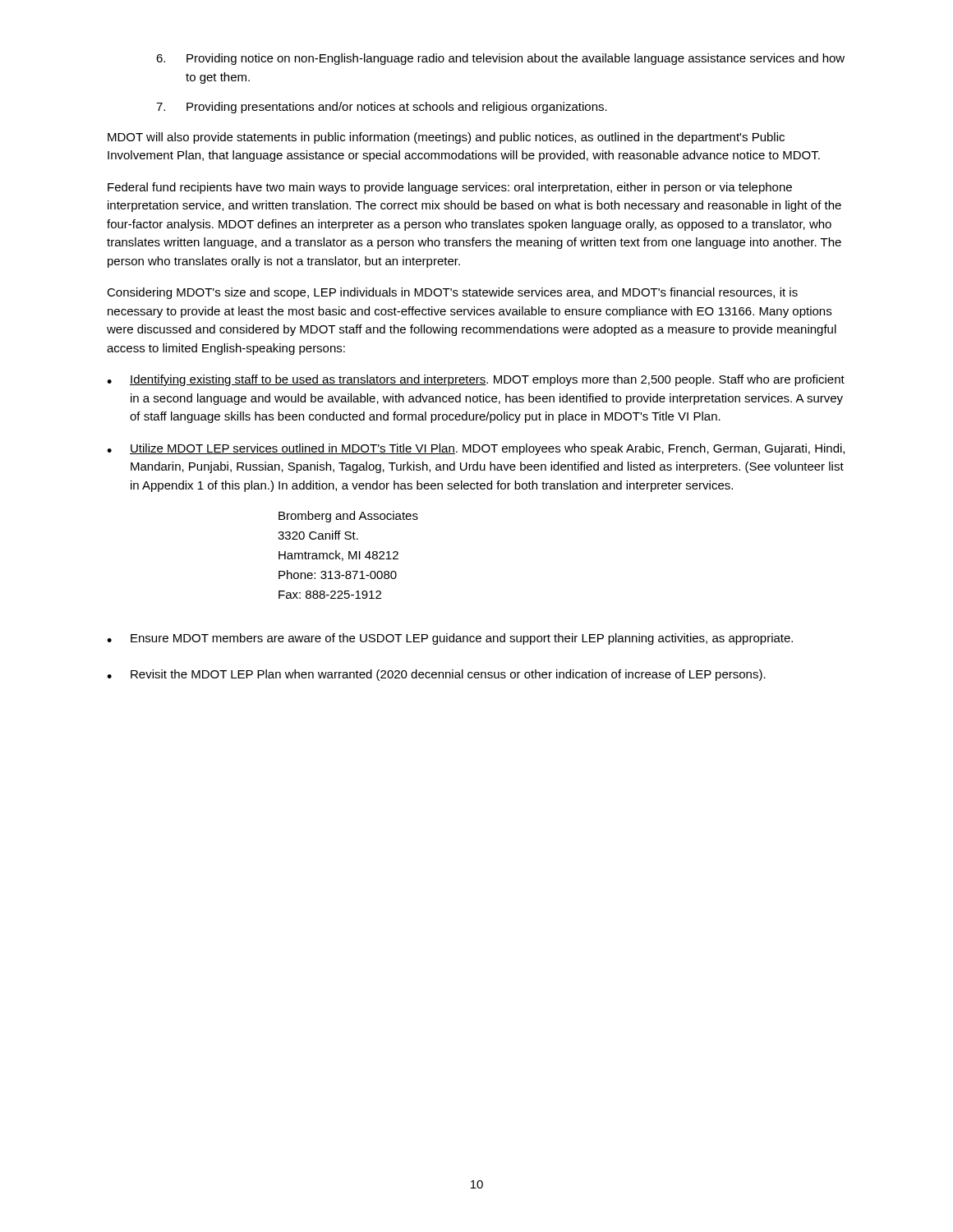The height and width of the screenshot is (1232, 953).
Task: Select the region starting "MDOT will also provide statements in public information"
Action: tap(476, 146)
